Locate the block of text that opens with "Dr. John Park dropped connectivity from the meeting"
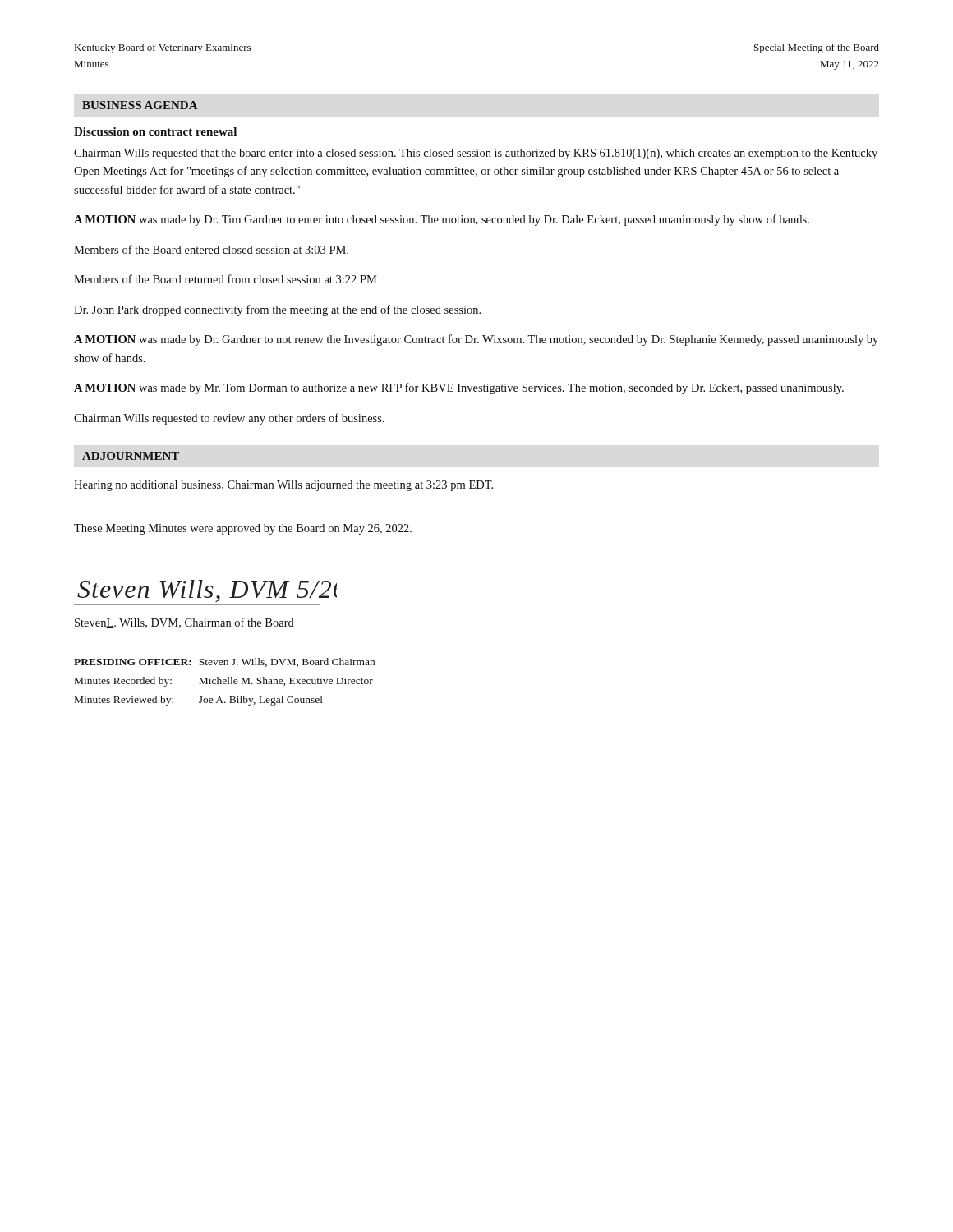The width and height of the screenshot is (953, 1232). [278, 309]
